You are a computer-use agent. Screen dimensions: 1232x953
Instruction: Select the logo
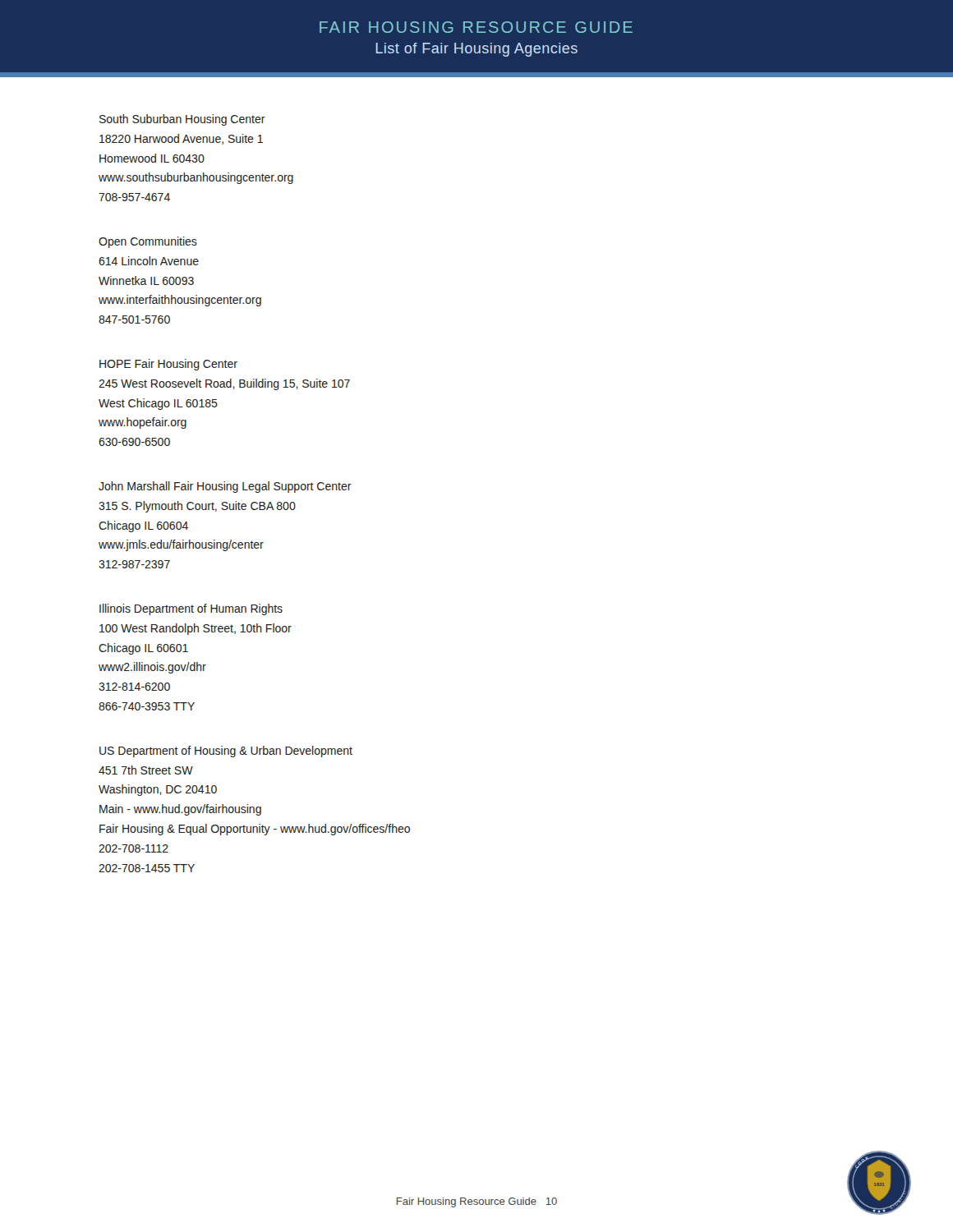tap(879, 1183)
